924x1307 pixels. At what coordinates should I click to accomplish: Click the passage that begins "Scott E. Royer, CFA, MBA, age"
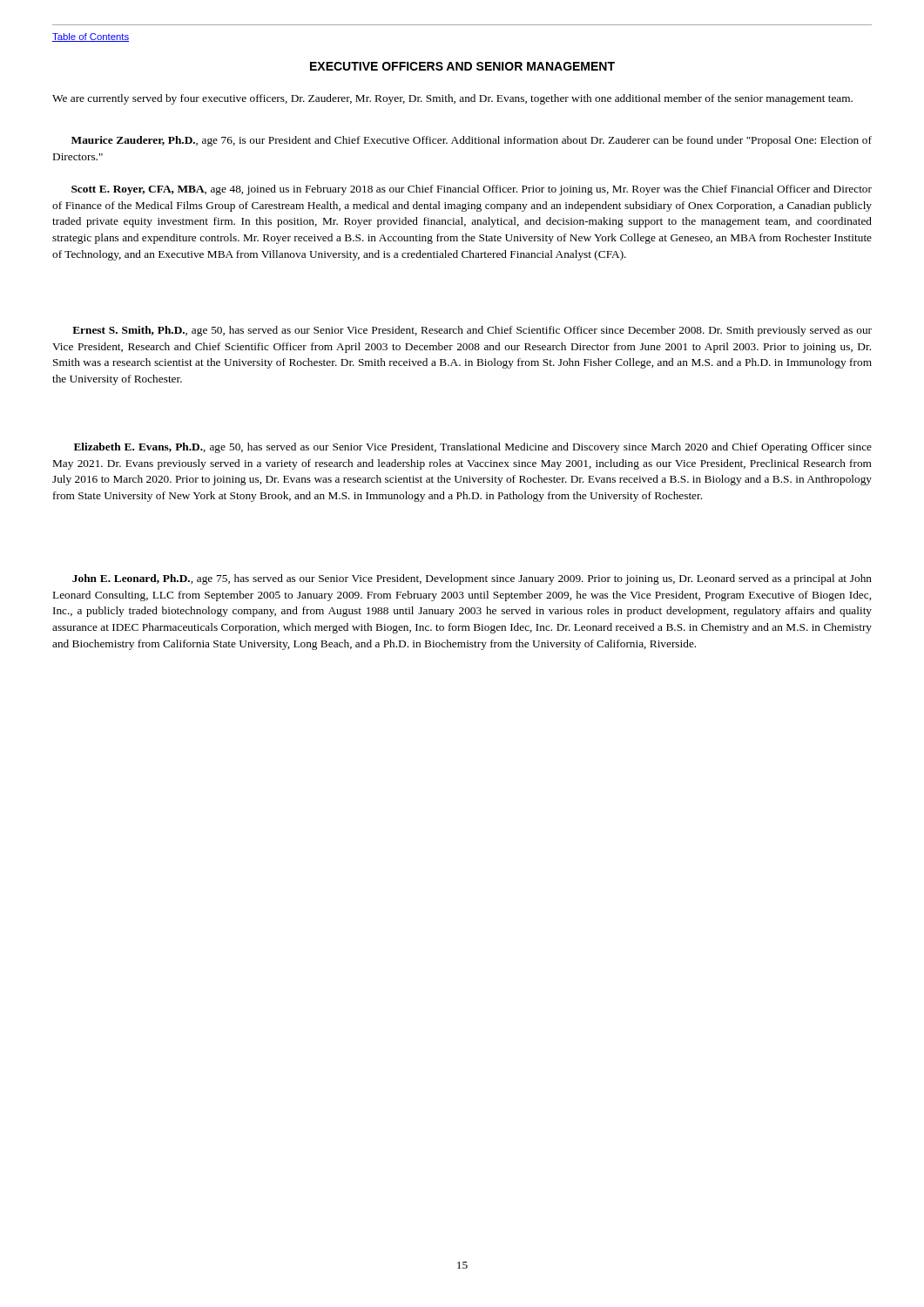pyautogui.click(x=462, y=221)
